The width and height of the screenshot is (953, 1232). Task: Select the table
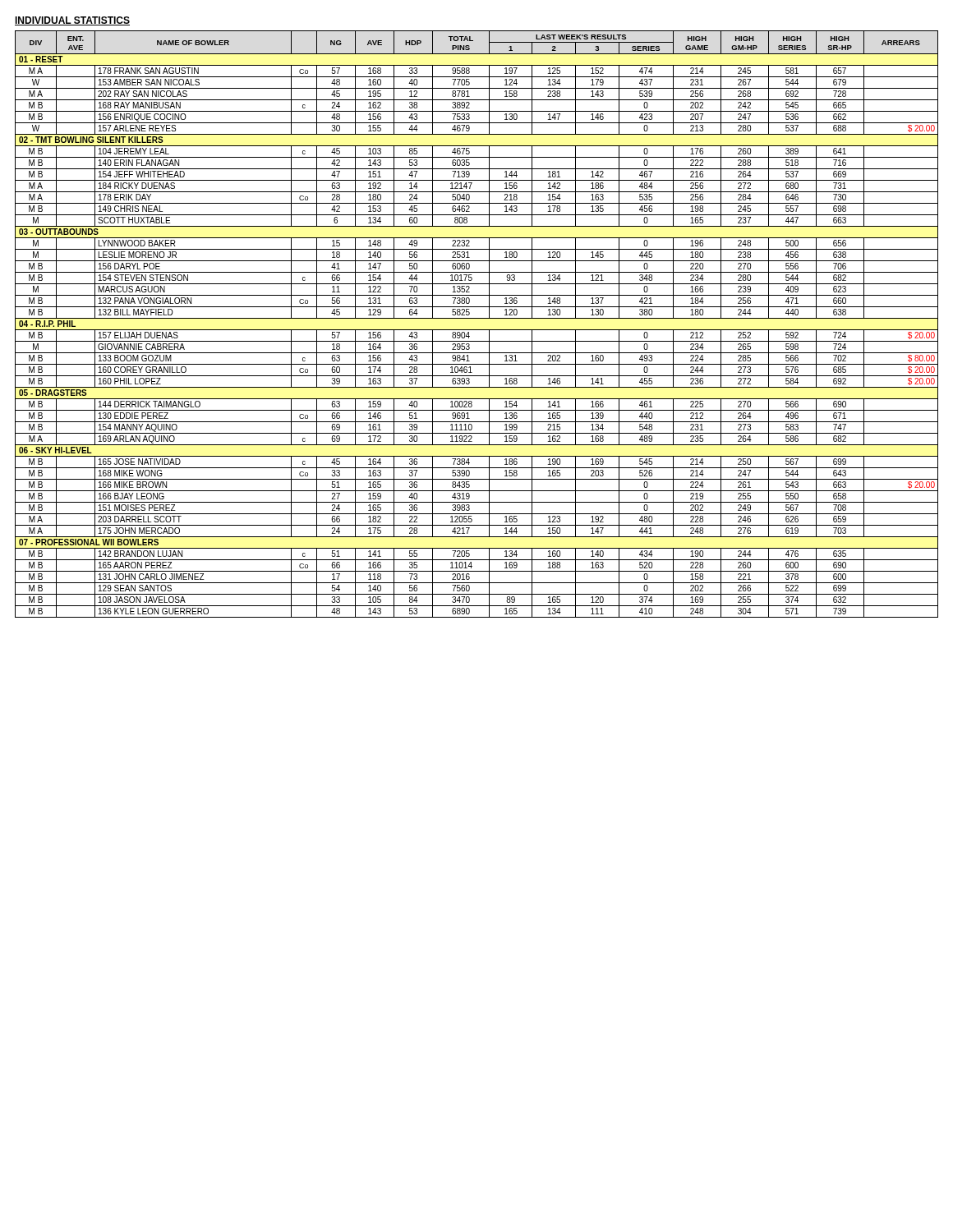pos(476,324)
